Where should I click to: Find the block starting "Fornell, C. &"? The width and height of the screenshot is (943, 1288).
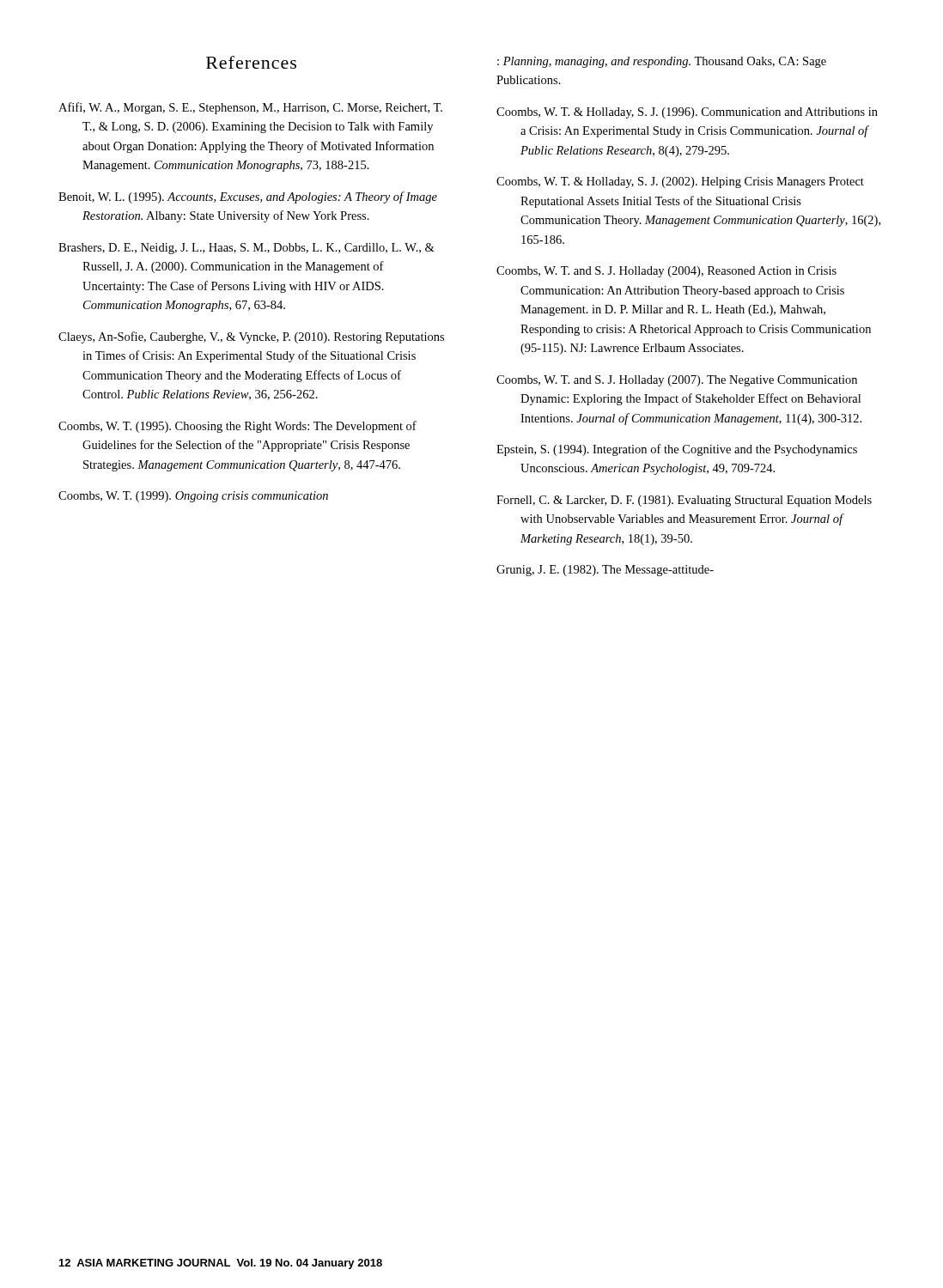(684, 519)
